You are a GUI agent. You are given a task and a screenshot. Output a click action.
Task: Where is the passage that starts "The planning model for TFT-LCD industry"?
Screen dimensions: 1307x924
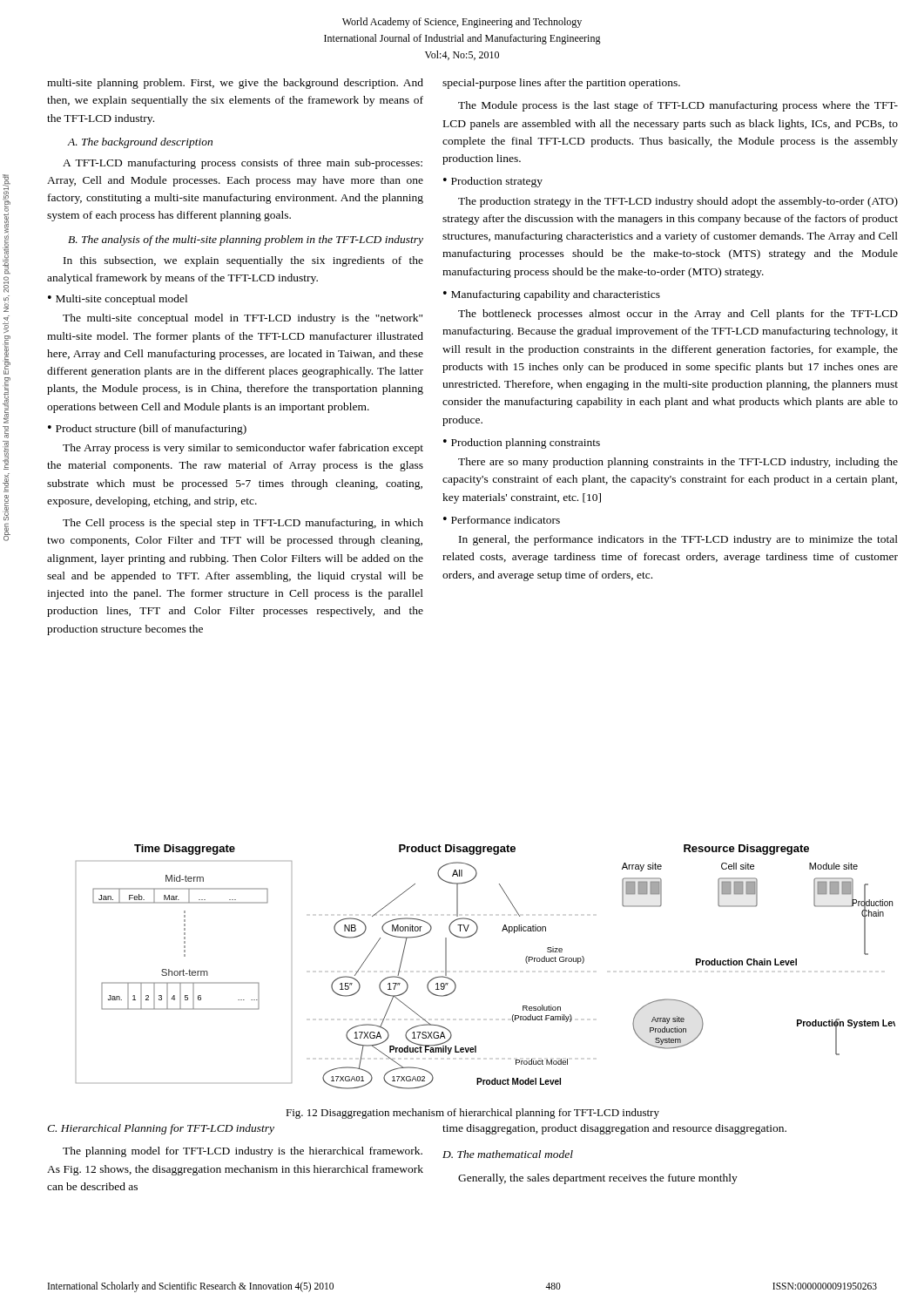point(235,1169)
